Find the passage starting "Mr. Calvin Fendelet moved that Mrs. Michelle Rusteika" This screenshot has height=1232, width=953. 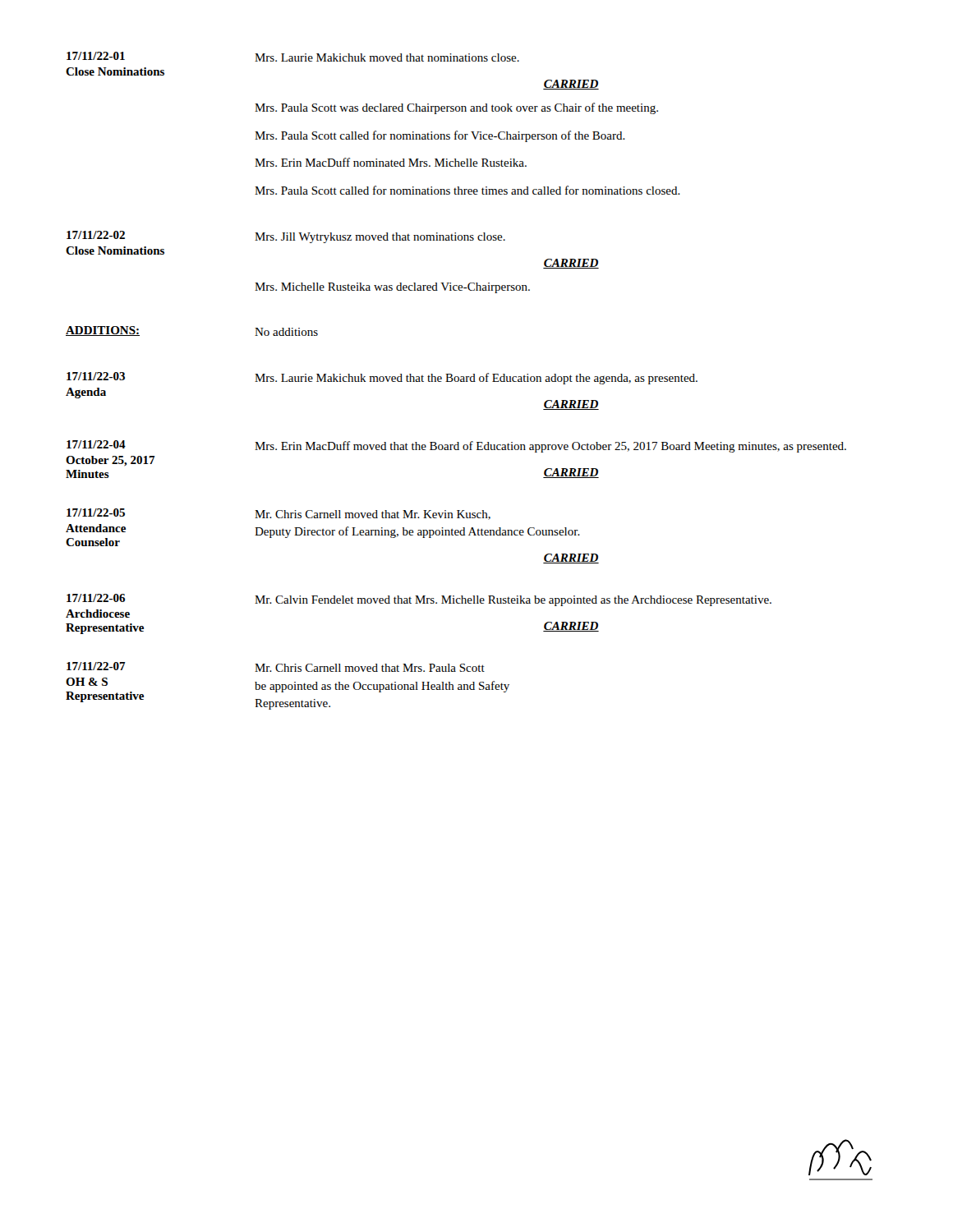(x=571, y=612)
